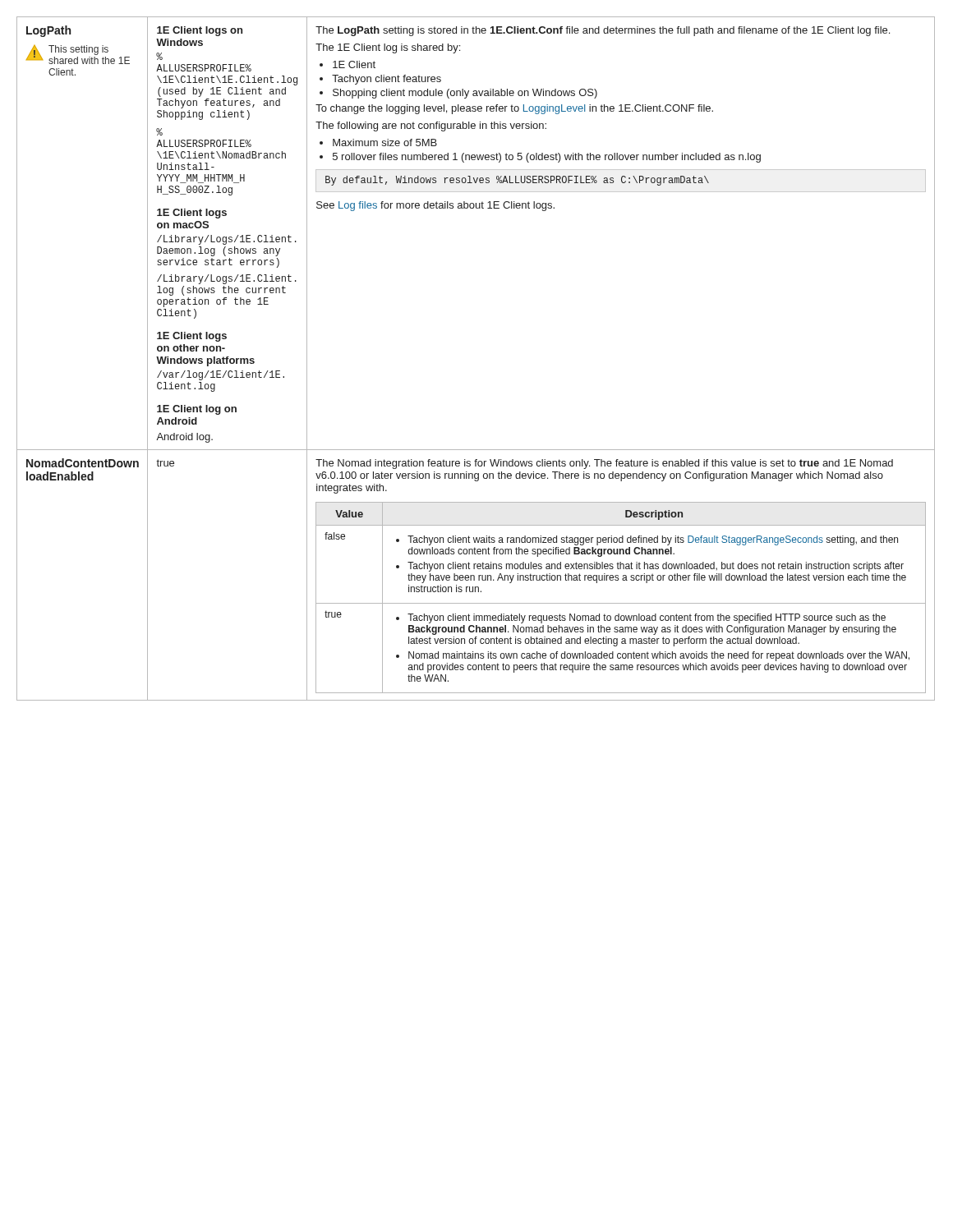Where does it say "/Library/Logs/1E.Client.Daemon.log (shows any service start errors)"?

point(227,251)
